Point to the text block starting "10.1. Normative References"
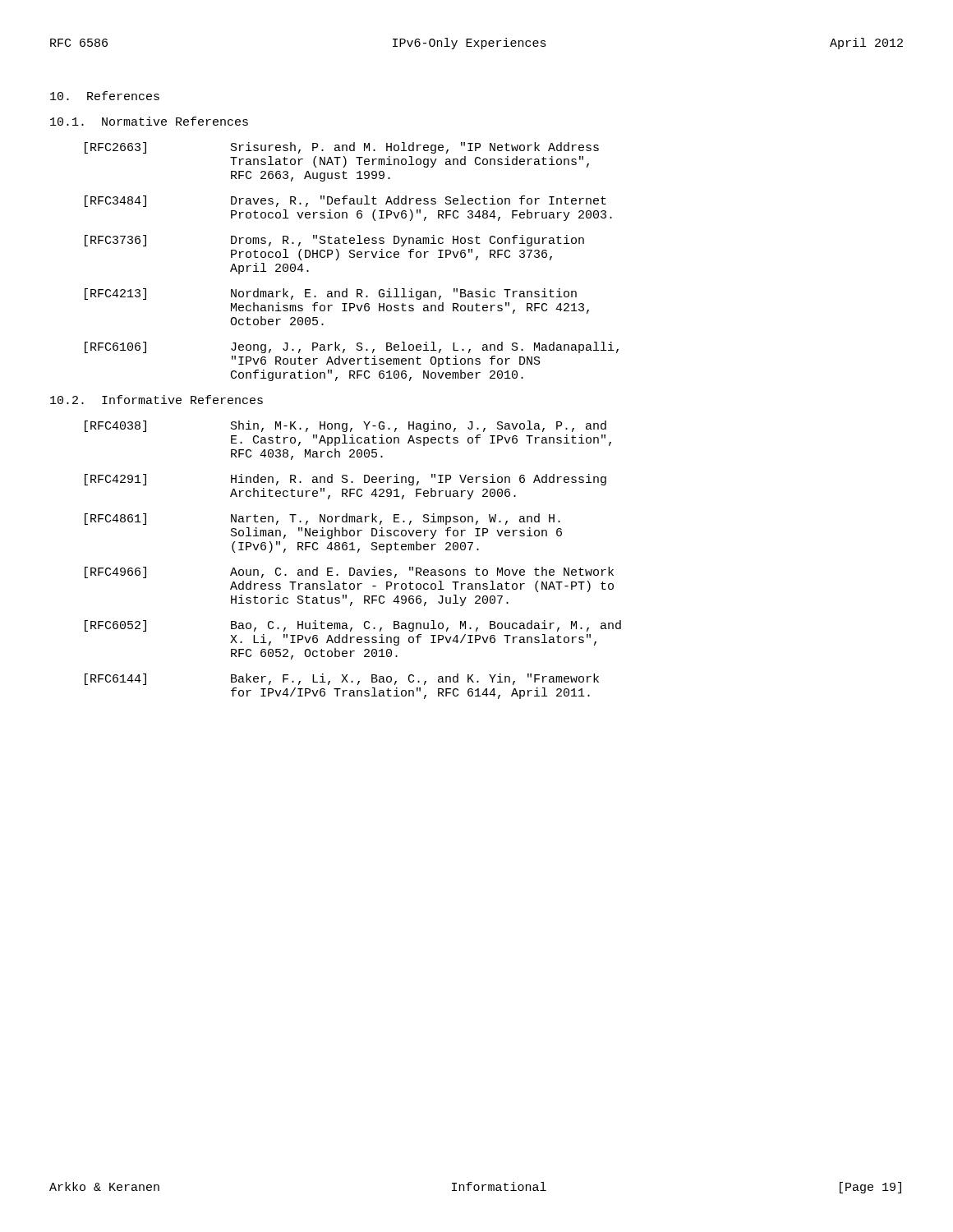 coord(149,123)
